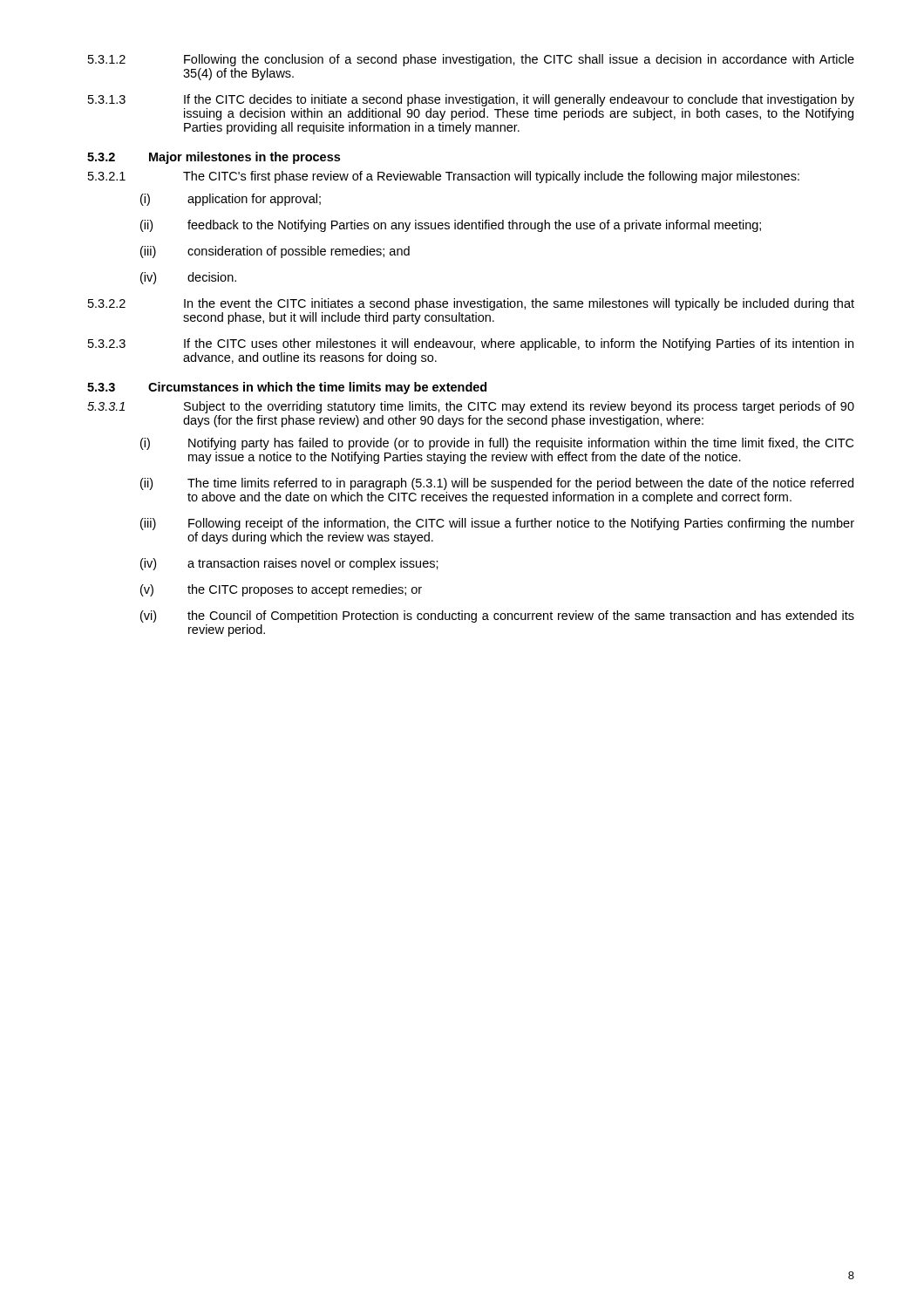This screenshot has height=1308, width=924.
Task: Select the section header containing "5.3.2 Major milestones"
Action: 214,157
